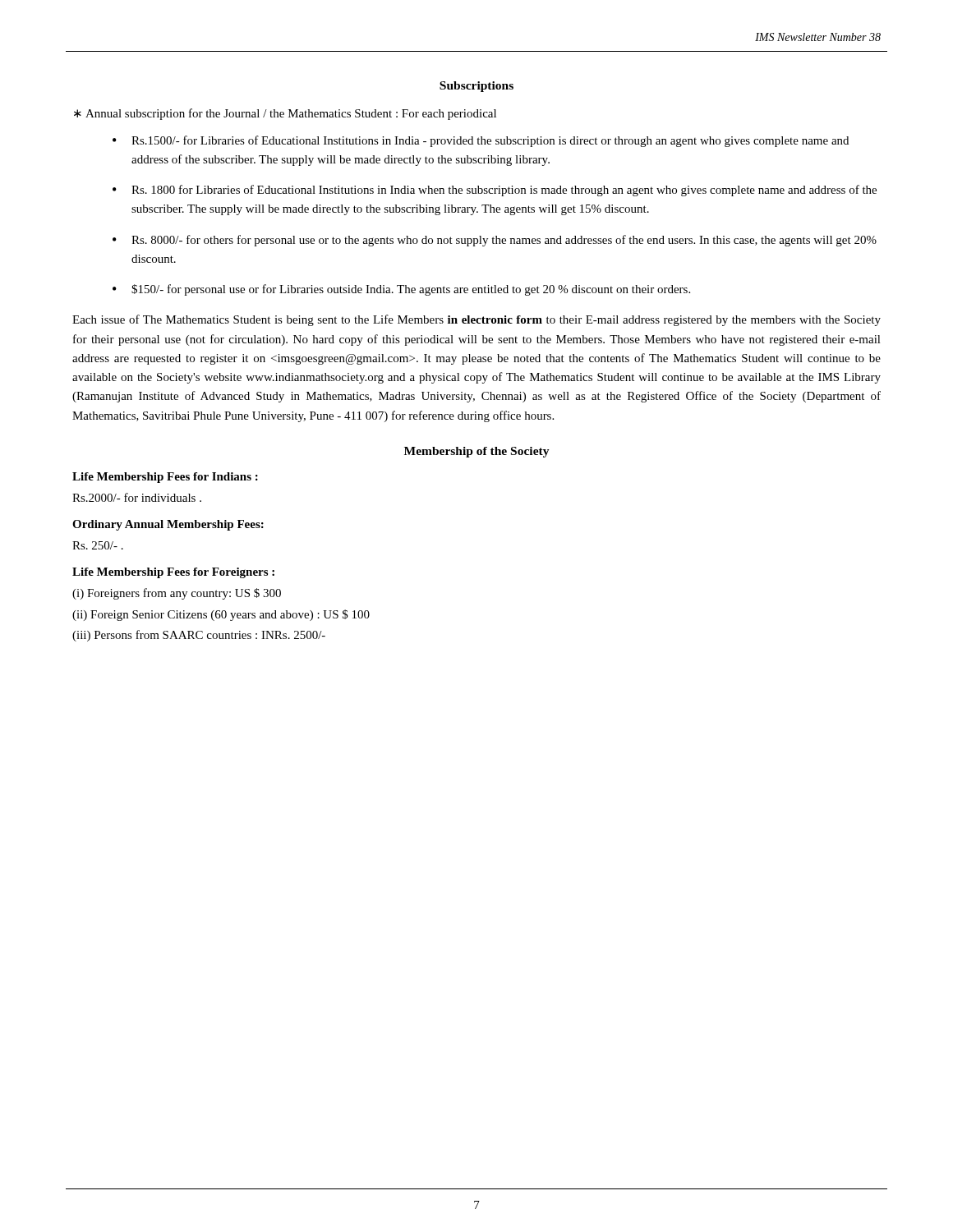Where is the passage that starts "• Rs. 1800 for"?
This screenshot has width=953, height=1232.
[x=496, y=200]
